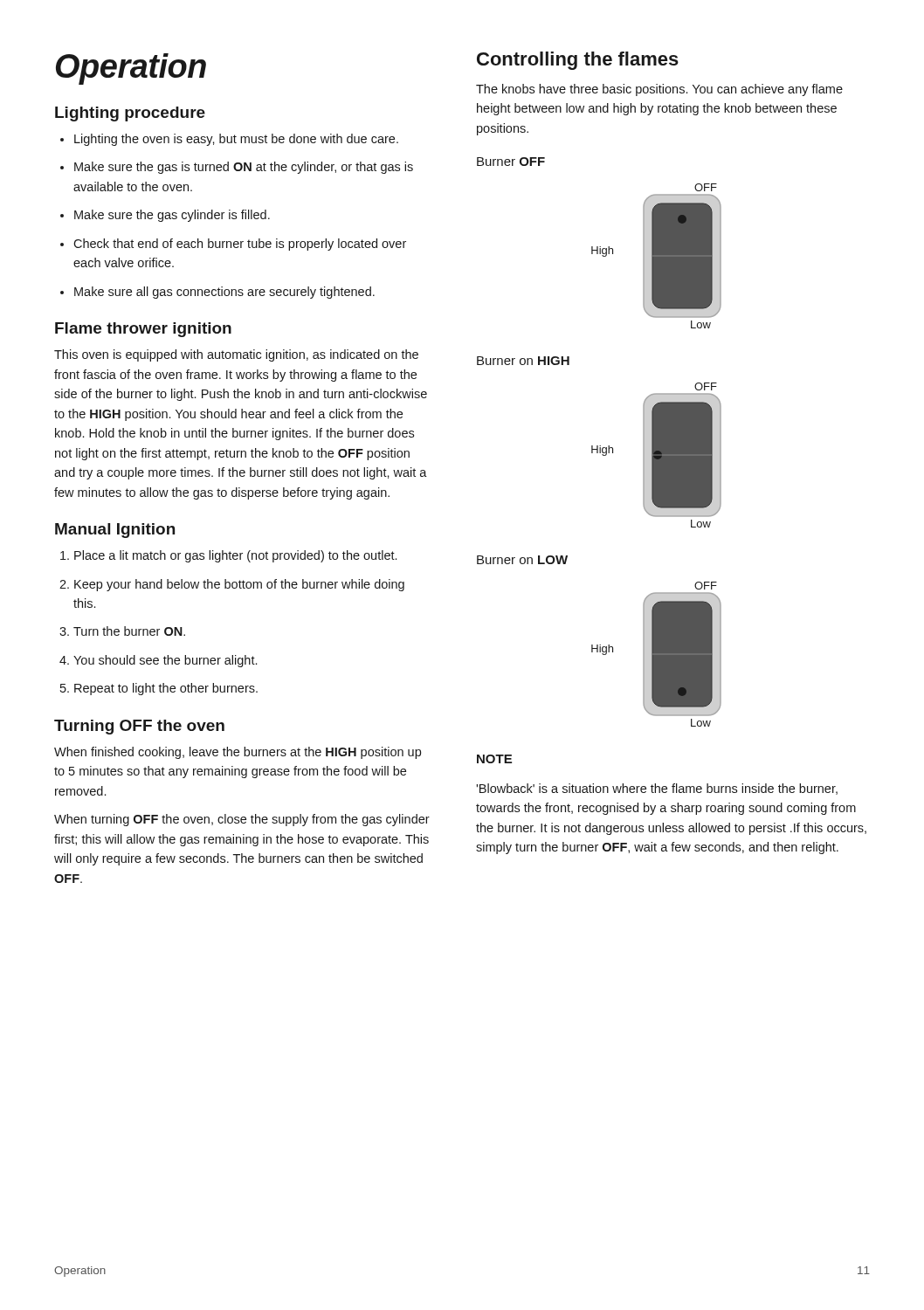924x1310 pixels.
Task: Find the element starting "'Blowback' is a situation where"
Action: (x=672, y=818)
